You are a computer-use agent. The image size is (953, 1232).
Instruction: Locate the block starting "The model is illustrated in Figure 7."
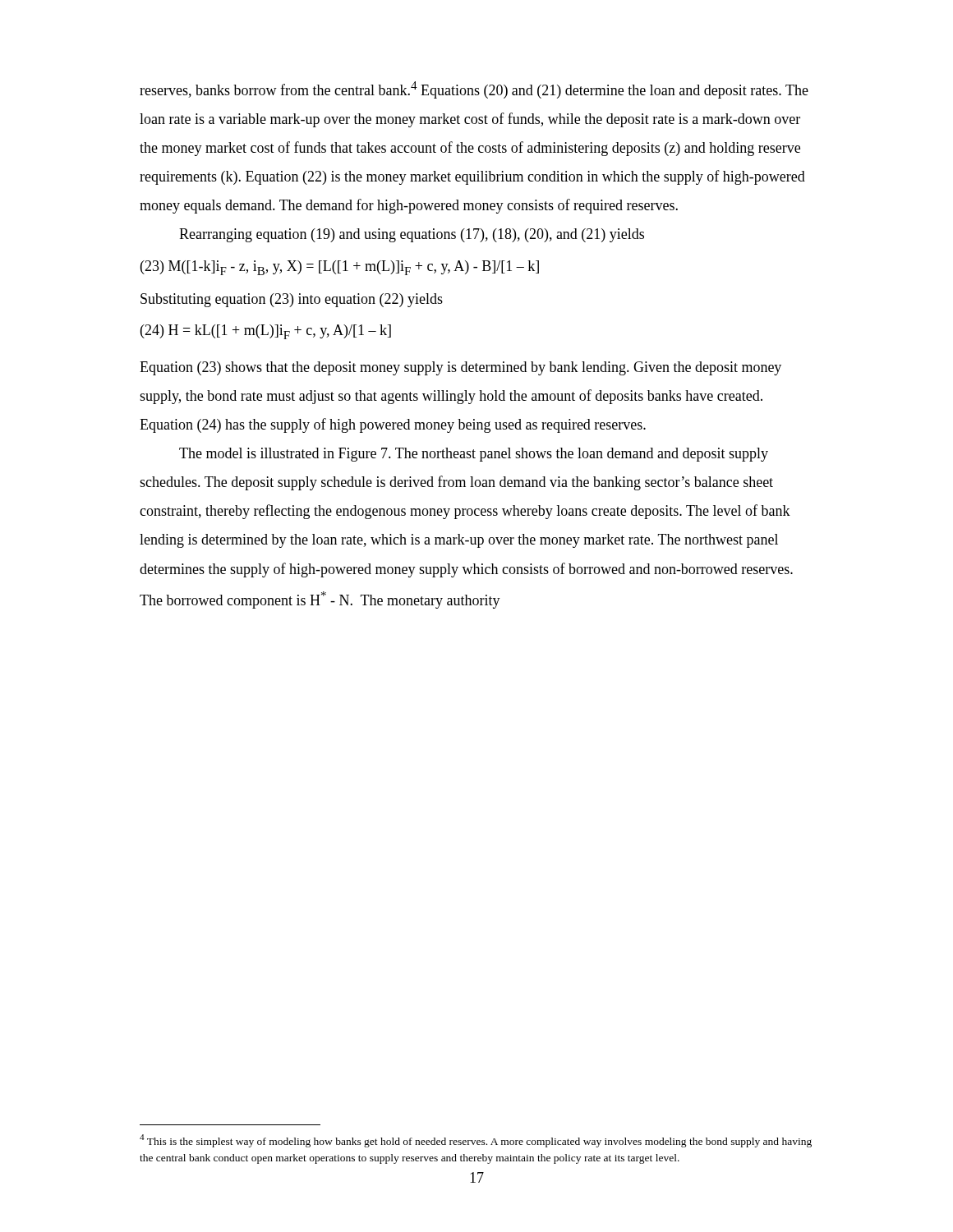476,527
